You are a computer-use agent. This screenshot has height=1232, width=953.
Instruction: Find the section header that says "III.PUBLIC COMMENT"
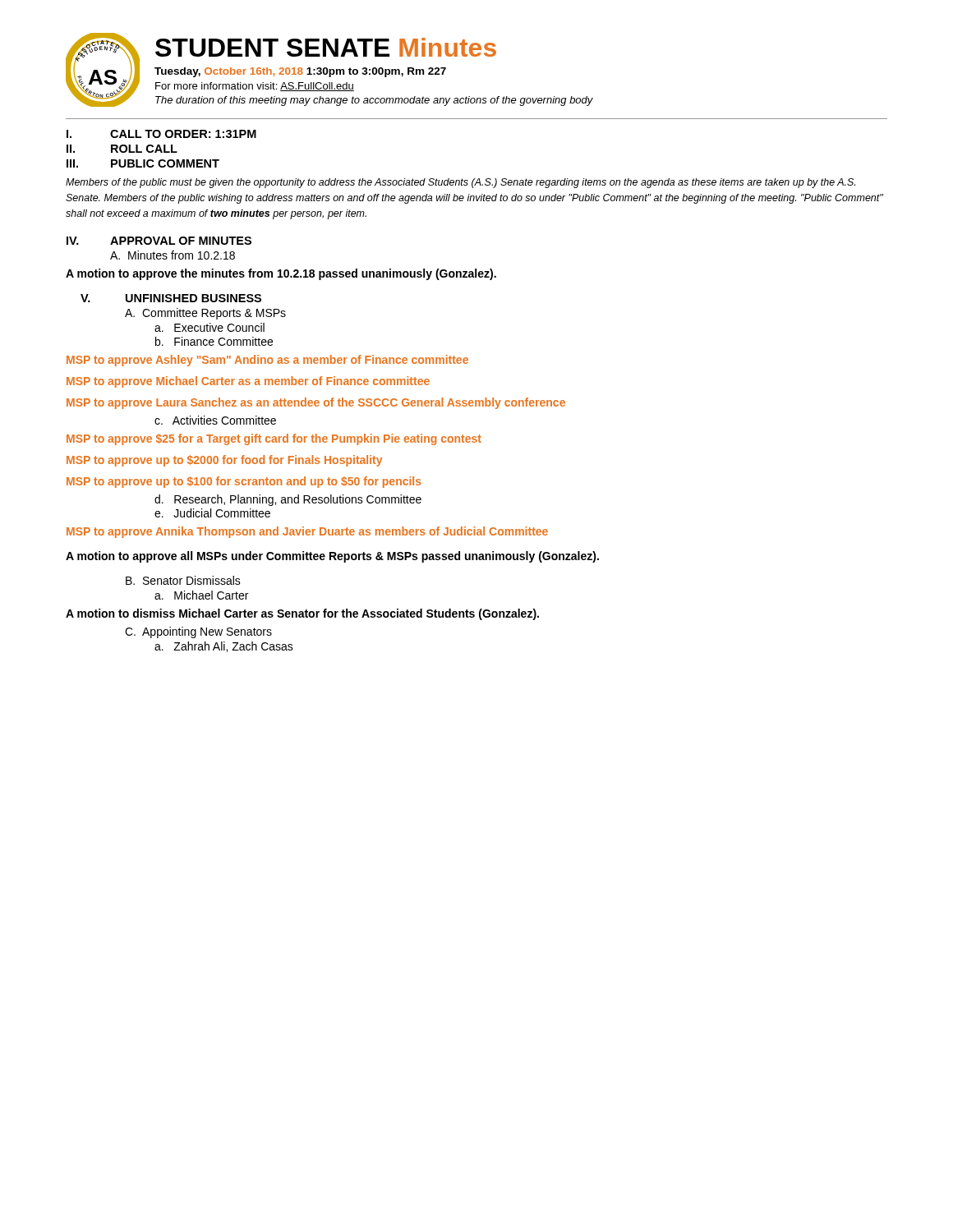143,163
